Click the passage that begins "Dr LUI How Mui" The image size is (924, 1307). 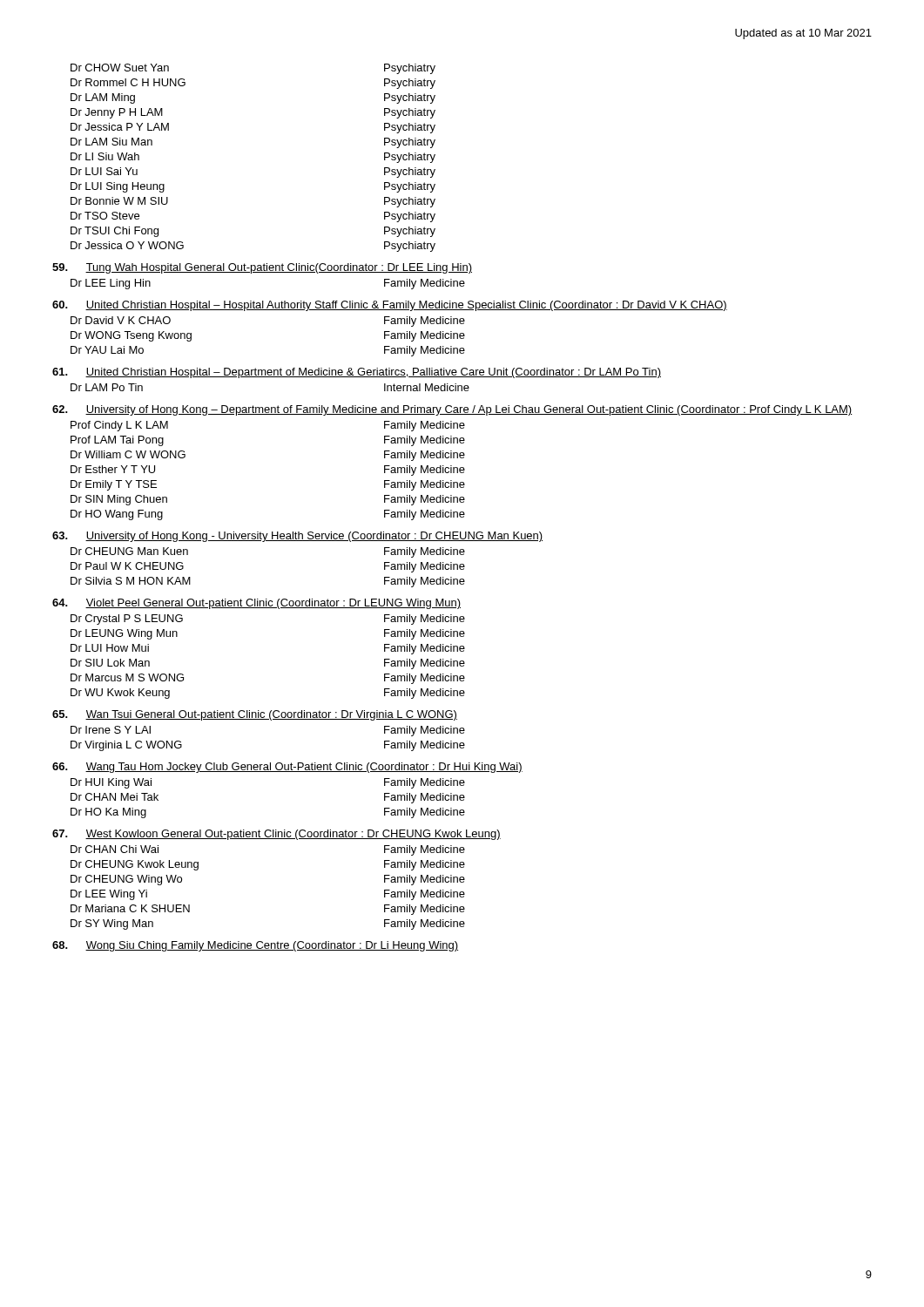462,648
